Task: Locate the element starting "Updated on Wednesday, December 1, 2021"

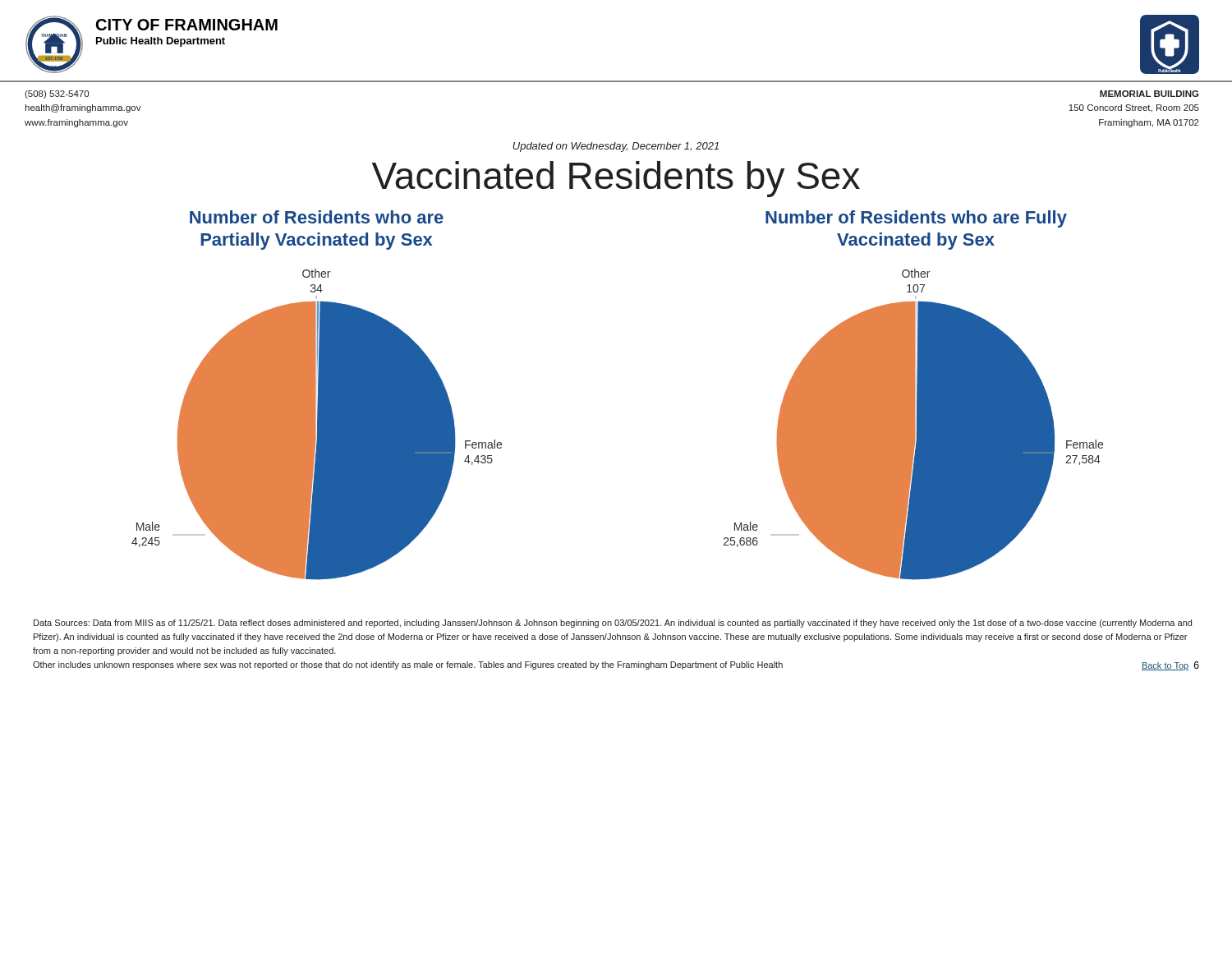Action: click(x=616, y=146)
